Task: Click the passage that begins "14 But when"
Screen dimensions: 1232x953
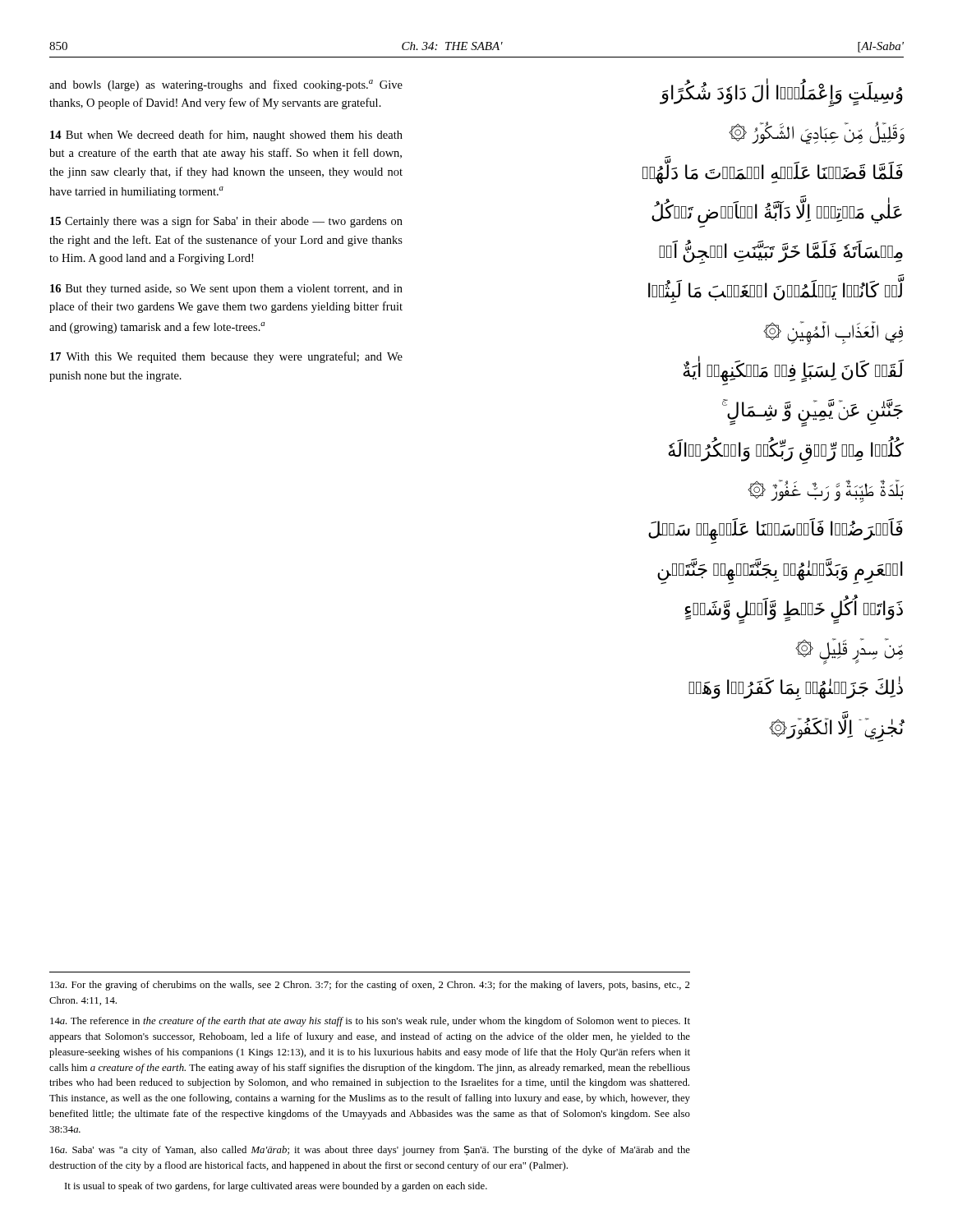Action: pos(226,163)
